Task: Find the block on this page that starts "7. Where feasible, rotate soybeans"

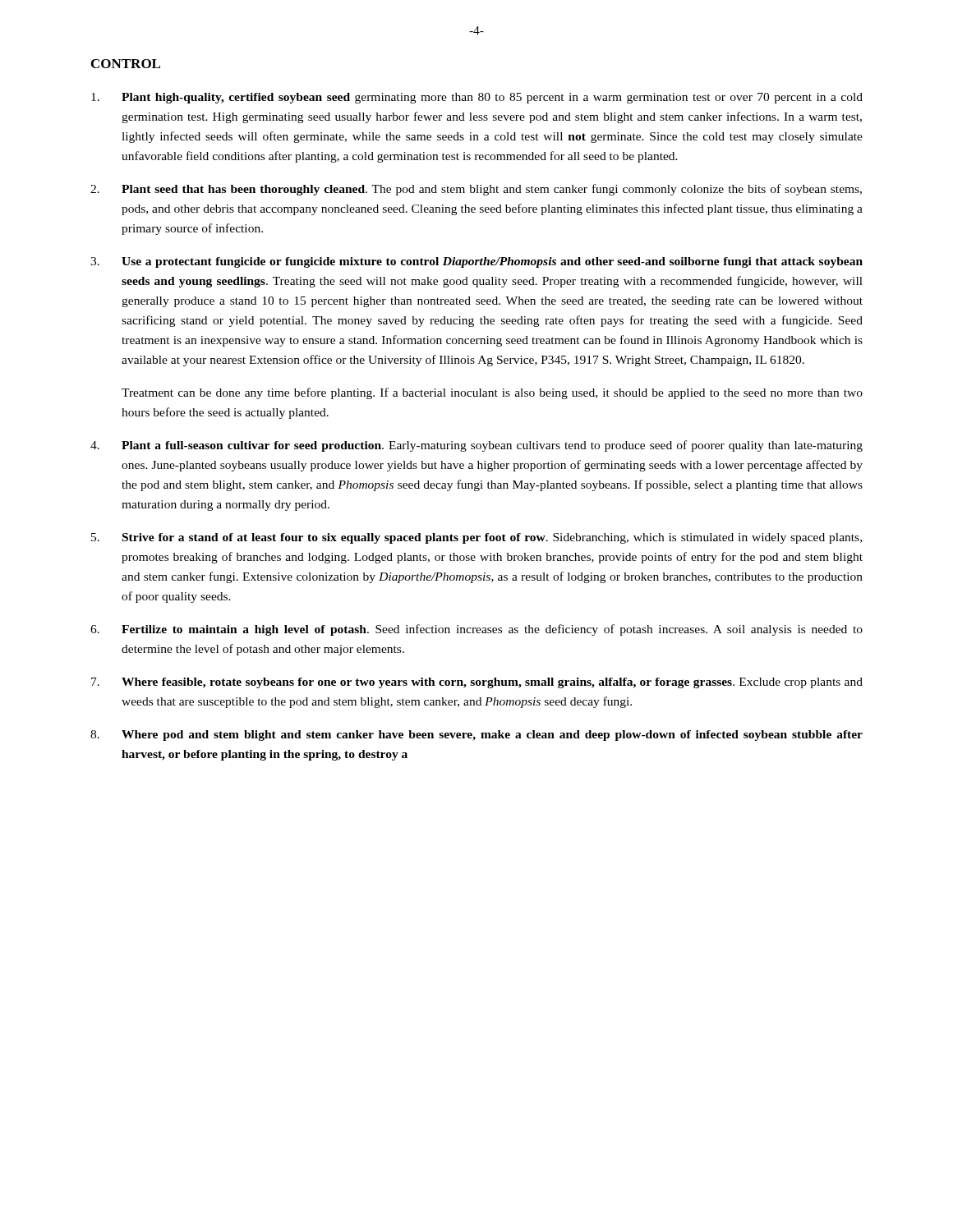Action: click(x=476, y=692)
